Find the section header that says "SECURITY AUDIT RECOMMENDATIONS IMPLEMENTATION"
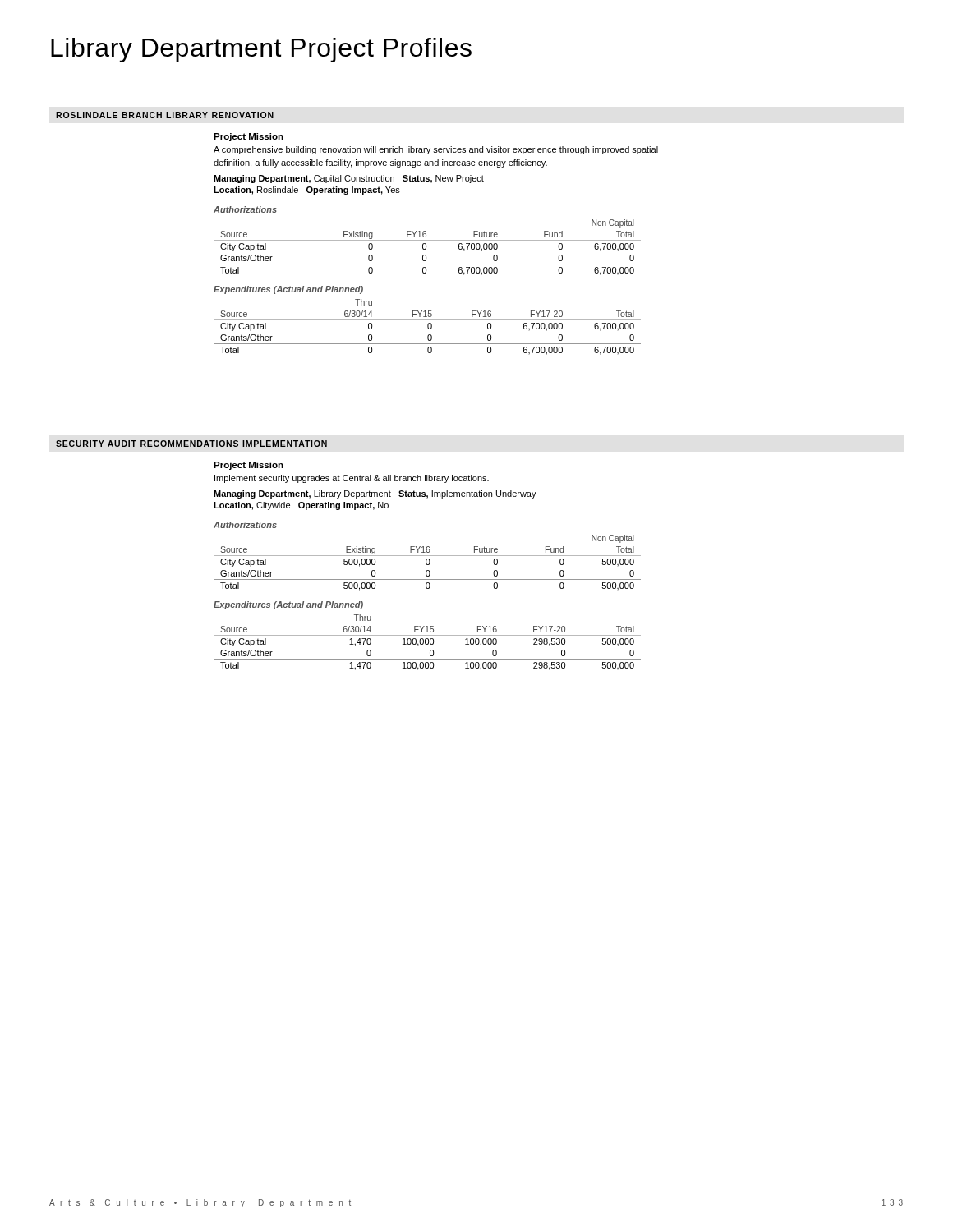The image size is (953, 1232). pos(191,444)
